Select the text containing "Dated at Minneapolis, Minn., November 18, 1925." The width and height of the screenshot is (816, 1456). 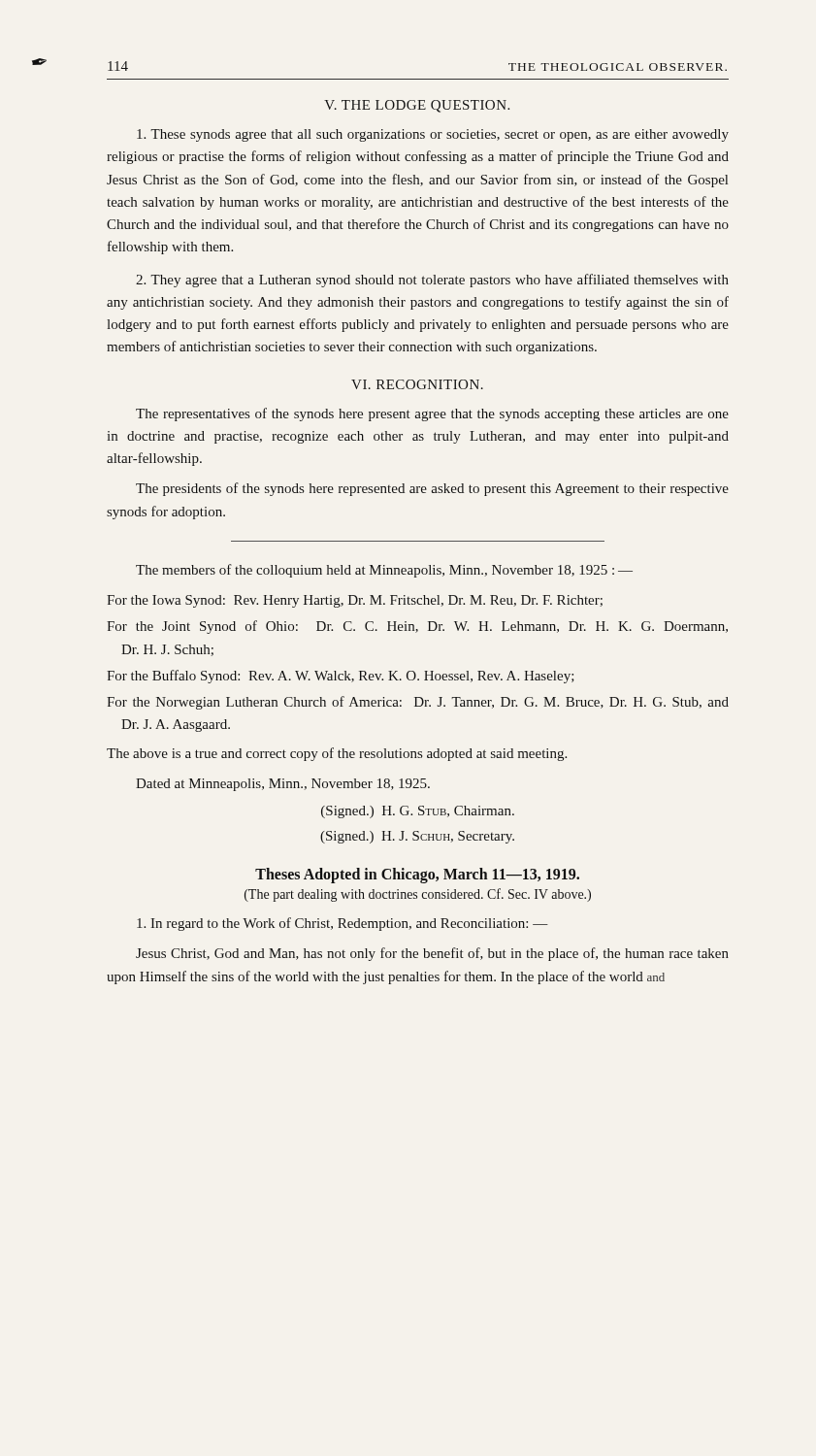[x=283, y=783]
